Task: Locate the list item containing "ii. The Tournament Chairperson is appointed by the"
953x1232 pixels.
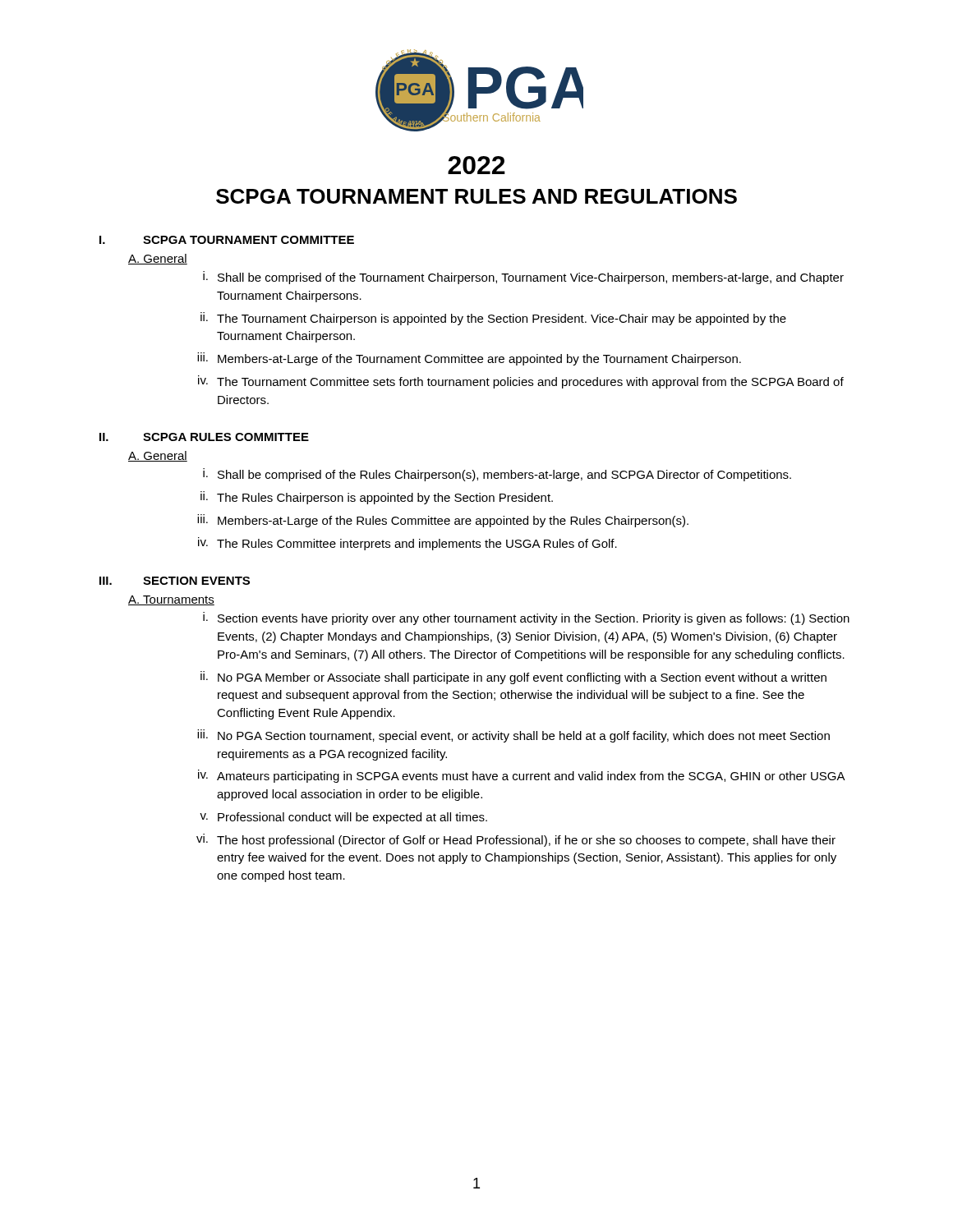Action: [513, 327]
